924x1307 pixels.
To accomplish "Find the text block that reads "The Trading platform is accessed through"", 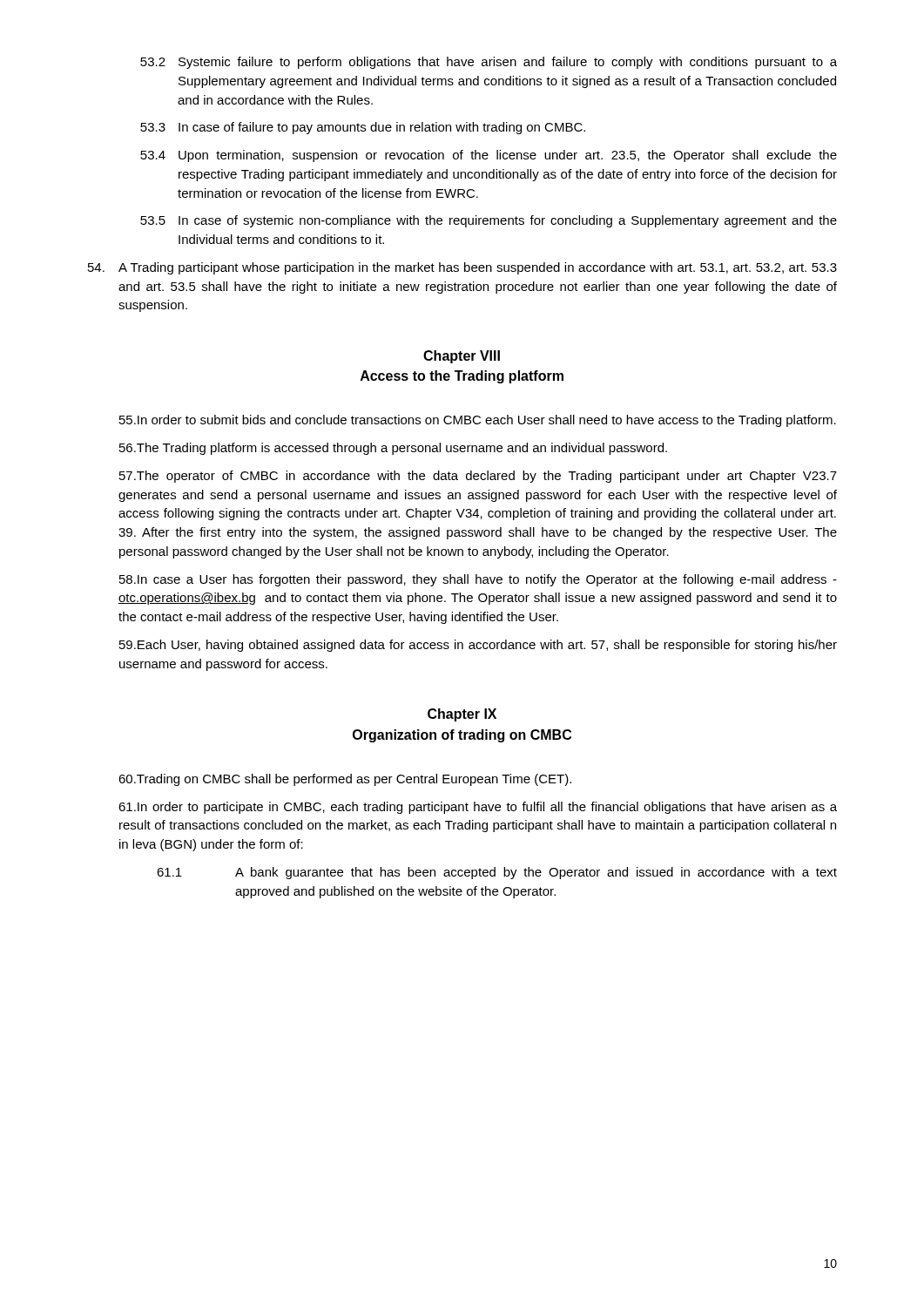I will pos(462,448).
